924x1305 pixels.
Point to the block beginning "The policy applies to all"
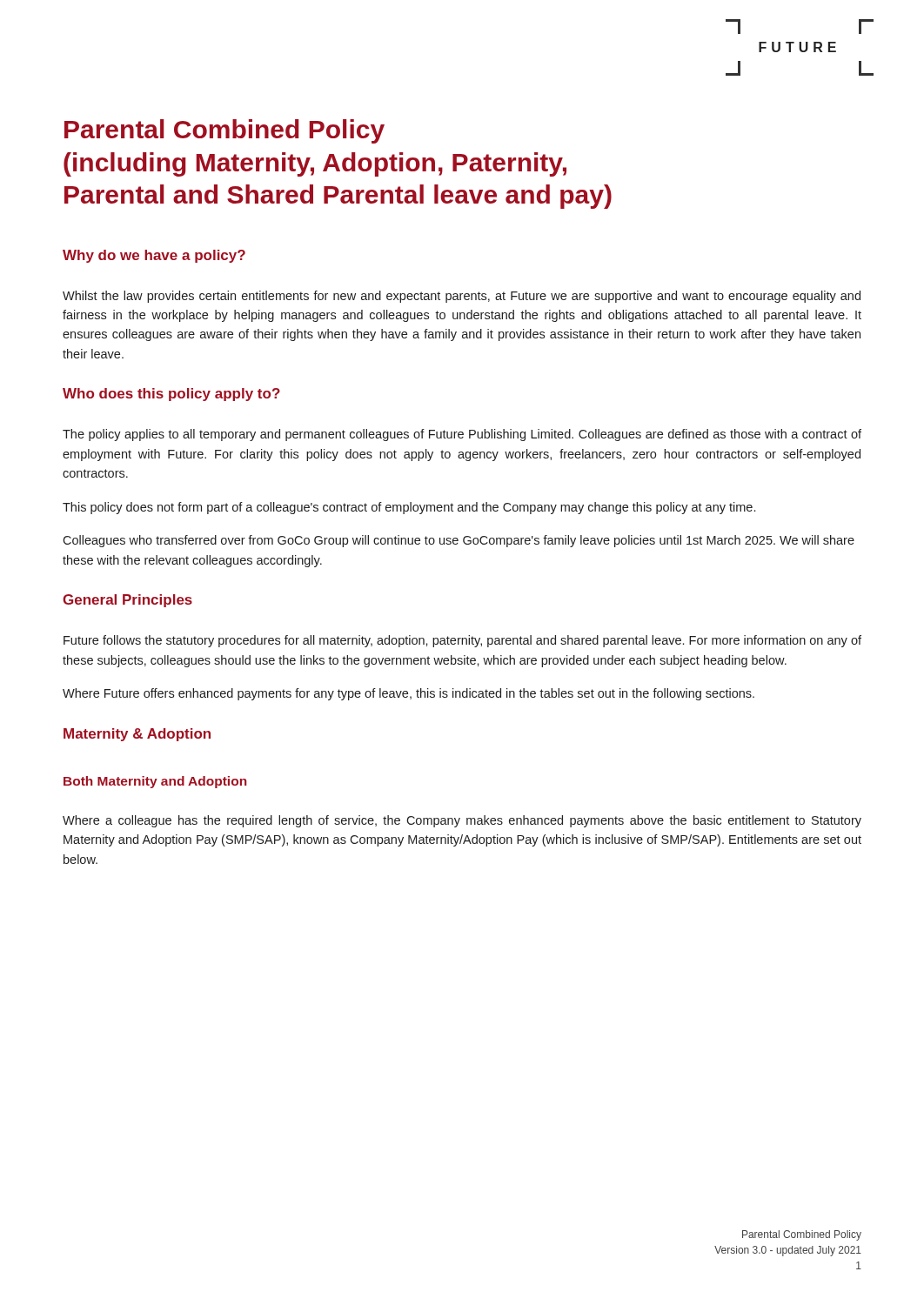tap(462, 454)
